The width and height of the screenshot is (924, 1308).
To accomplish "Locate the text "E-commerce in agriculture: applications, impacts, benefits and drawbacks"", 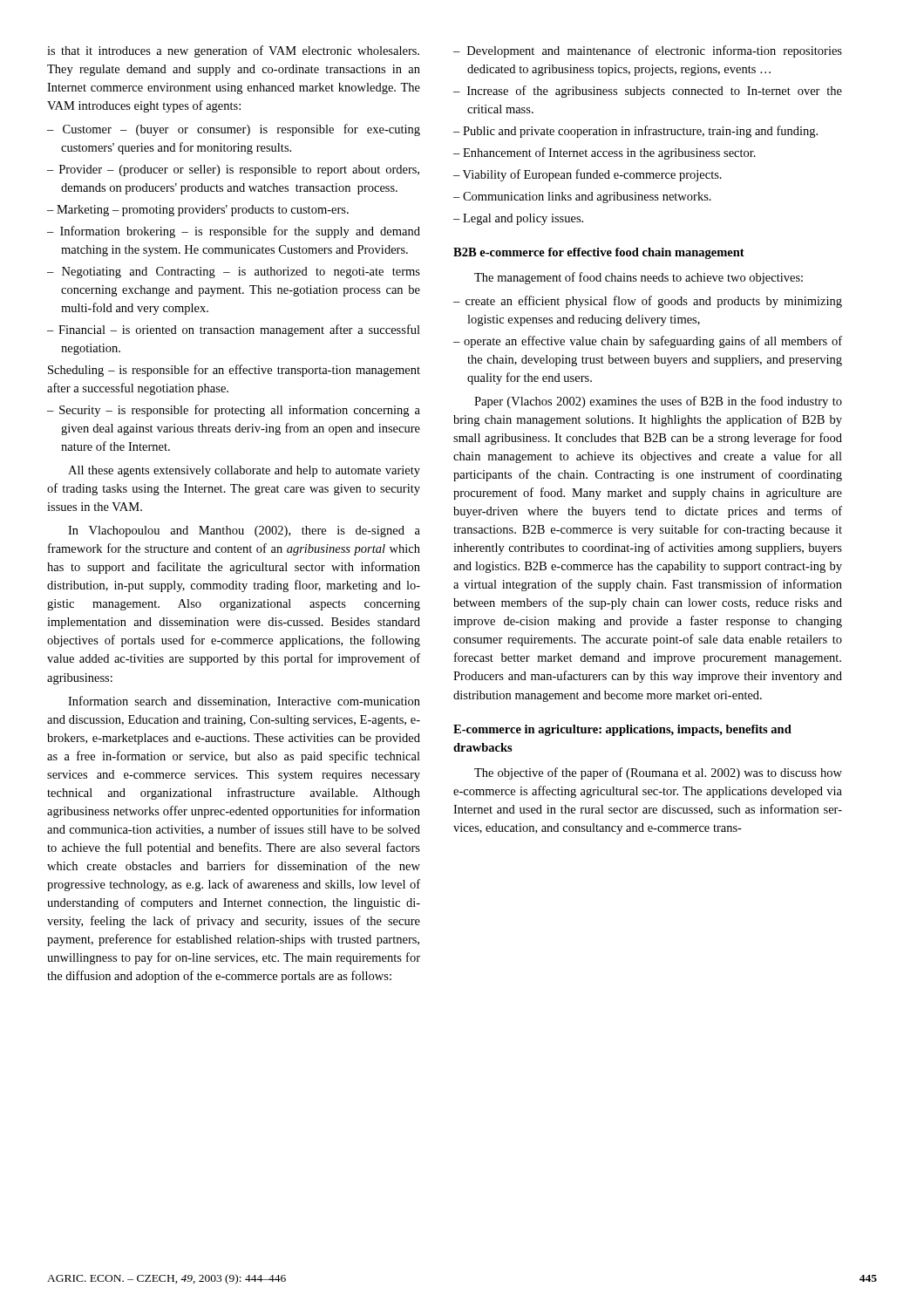I will coord(622,738).
